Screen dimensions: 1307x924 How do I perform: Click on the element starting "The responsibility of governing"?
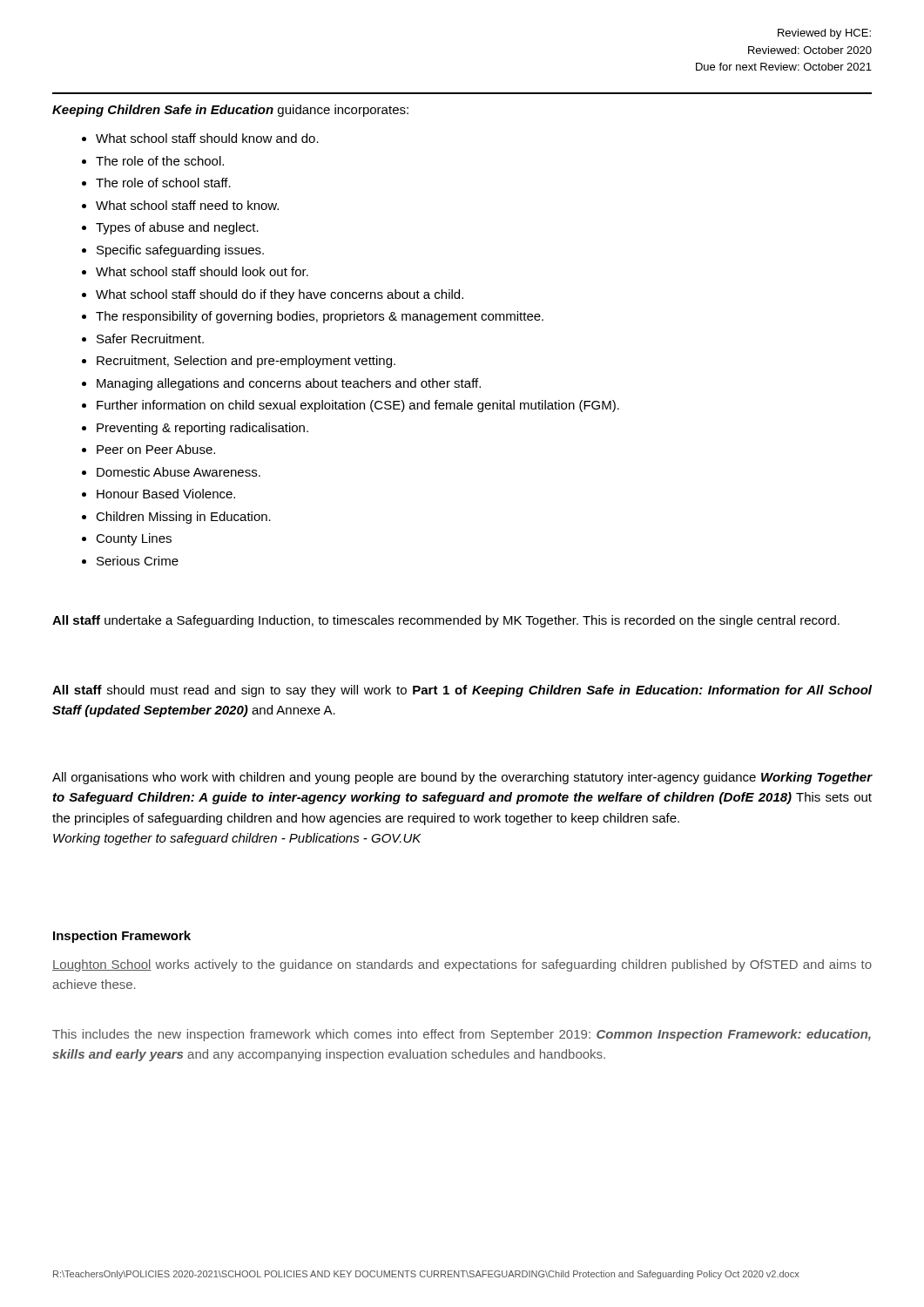320,316
